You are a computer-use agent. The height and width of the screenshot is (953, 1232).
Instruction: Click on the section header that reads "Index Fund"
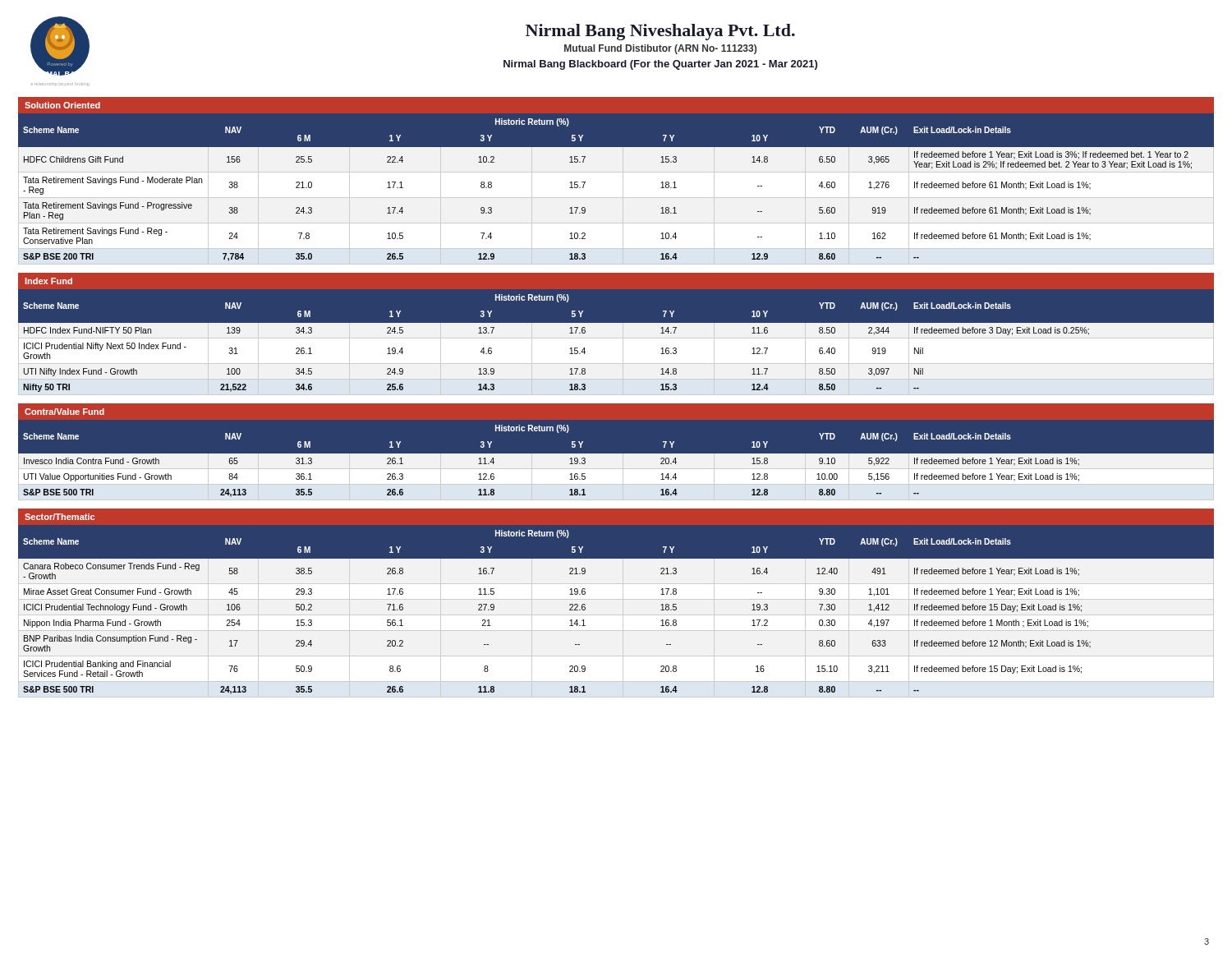click(616, 281)
